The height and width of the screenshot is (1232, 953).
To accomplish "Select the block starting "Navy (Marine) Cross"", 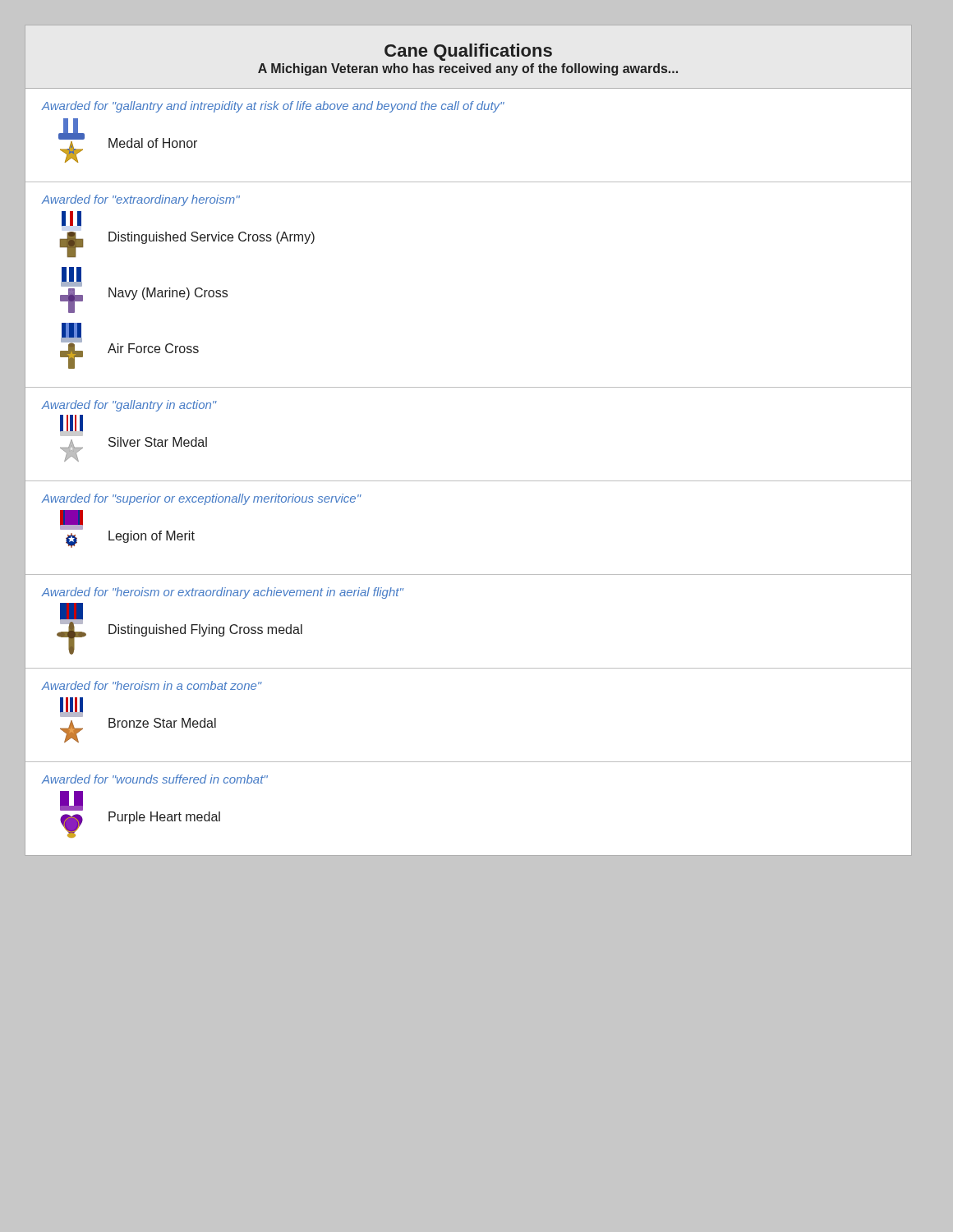I will click(x=139, y=293).
